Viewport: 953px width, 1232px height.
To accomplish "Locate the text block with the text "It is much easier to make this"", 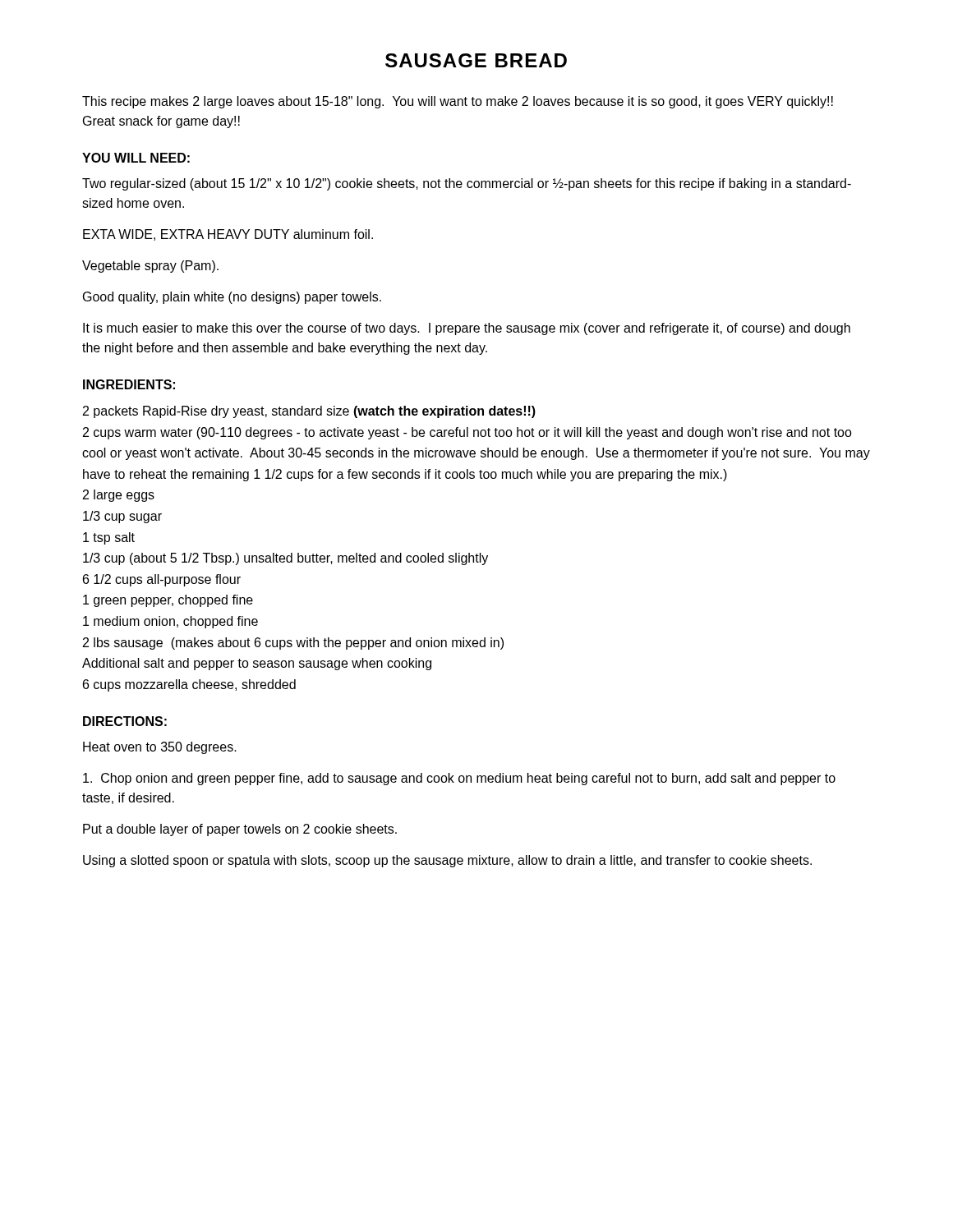I will 466,338.
